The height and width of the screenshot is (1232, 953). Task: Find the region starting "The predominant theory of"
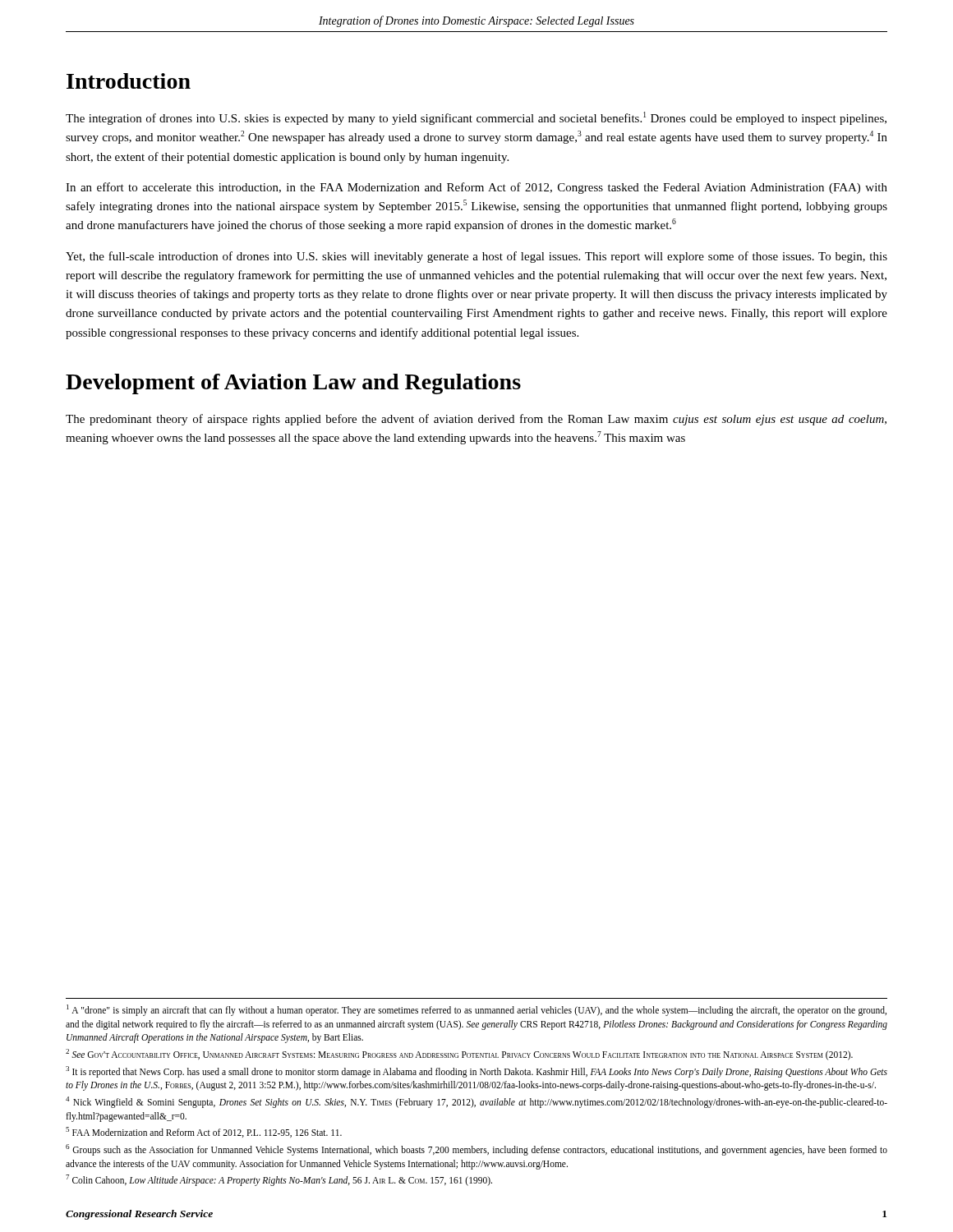(x=476, y=429)
